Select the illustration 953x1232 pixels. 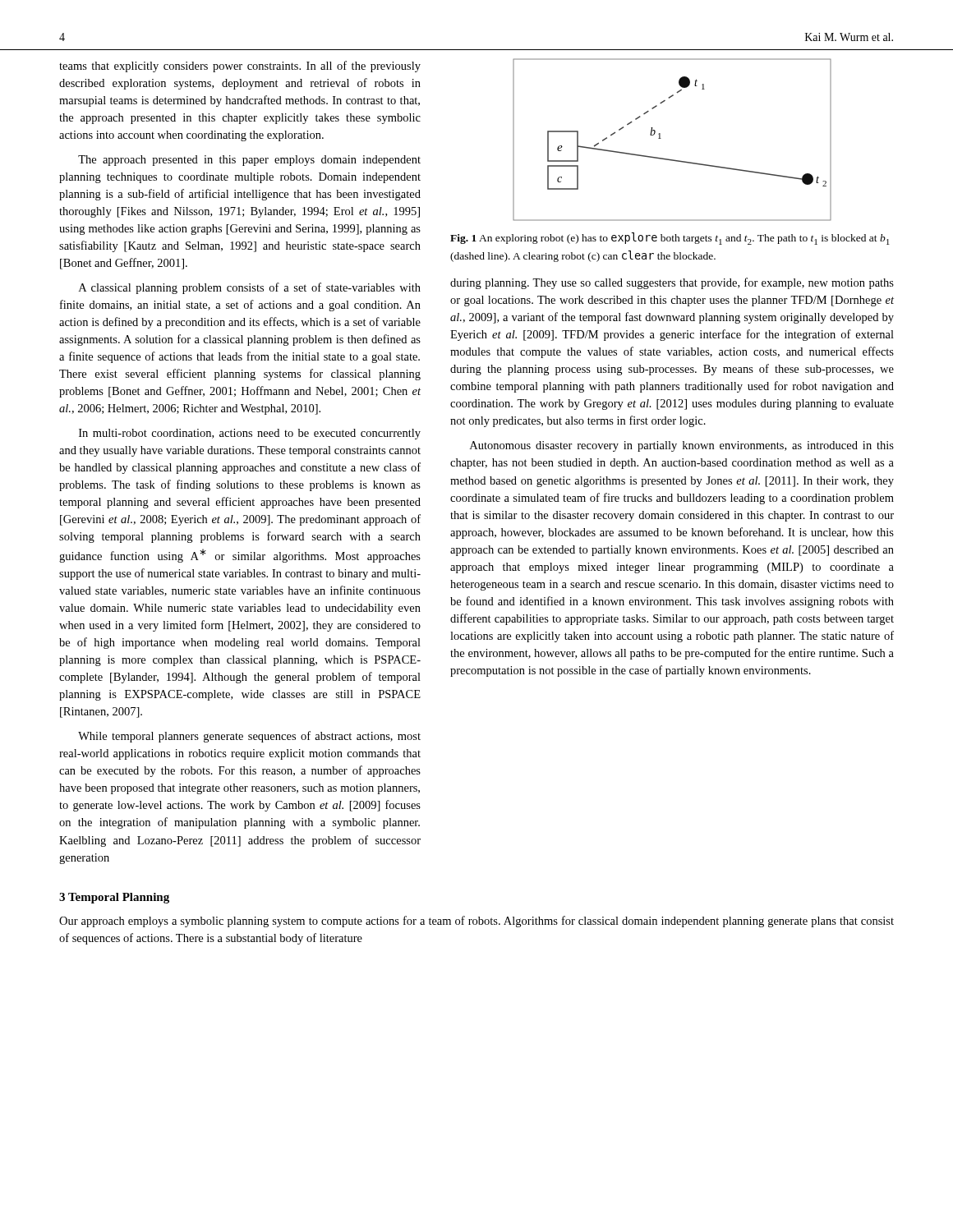click(672, 140)
